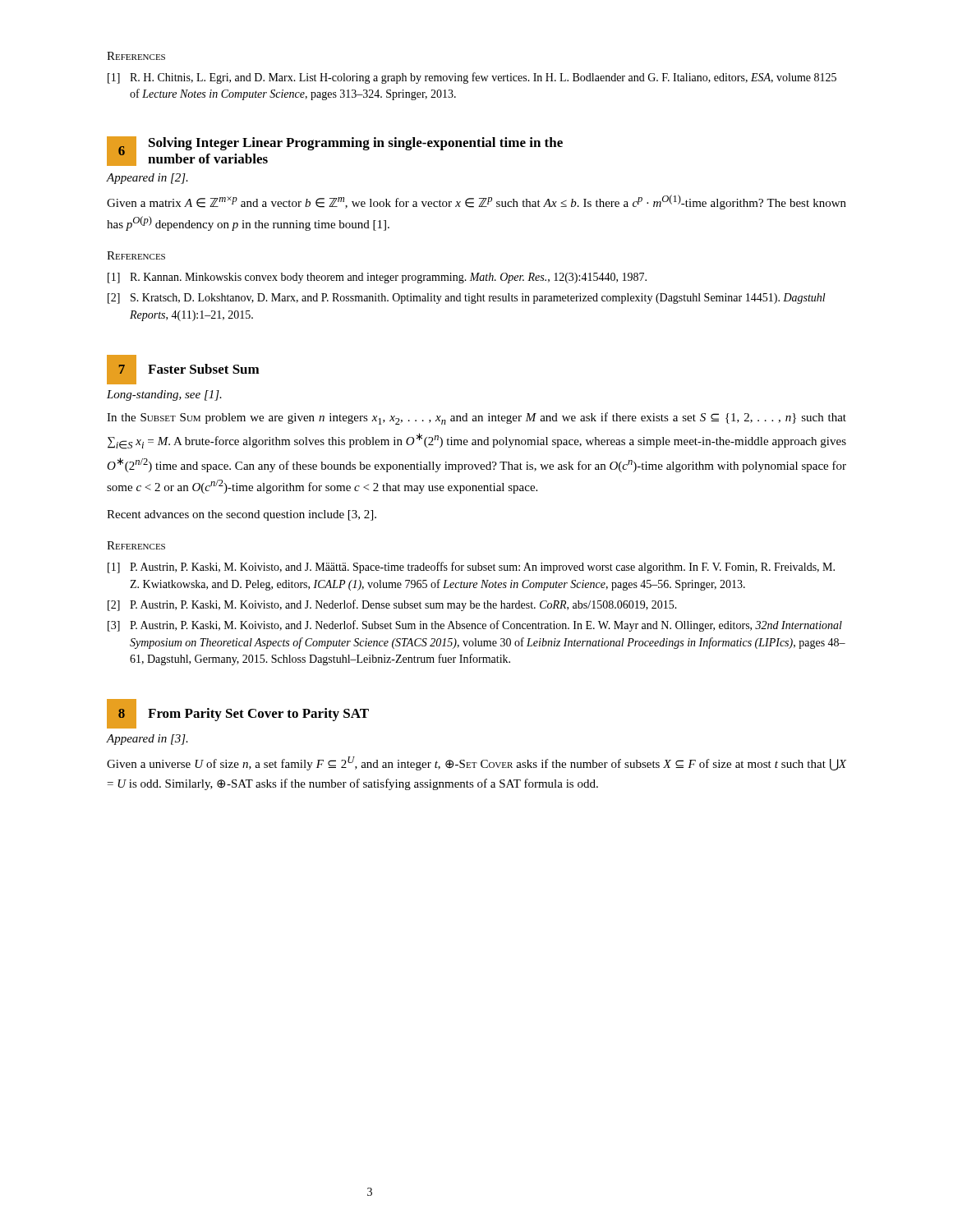This screenshot has width=953, height=1232.
Task: Find "Long-standing, see [1]." on this page
Action: (x=165, y=394)
